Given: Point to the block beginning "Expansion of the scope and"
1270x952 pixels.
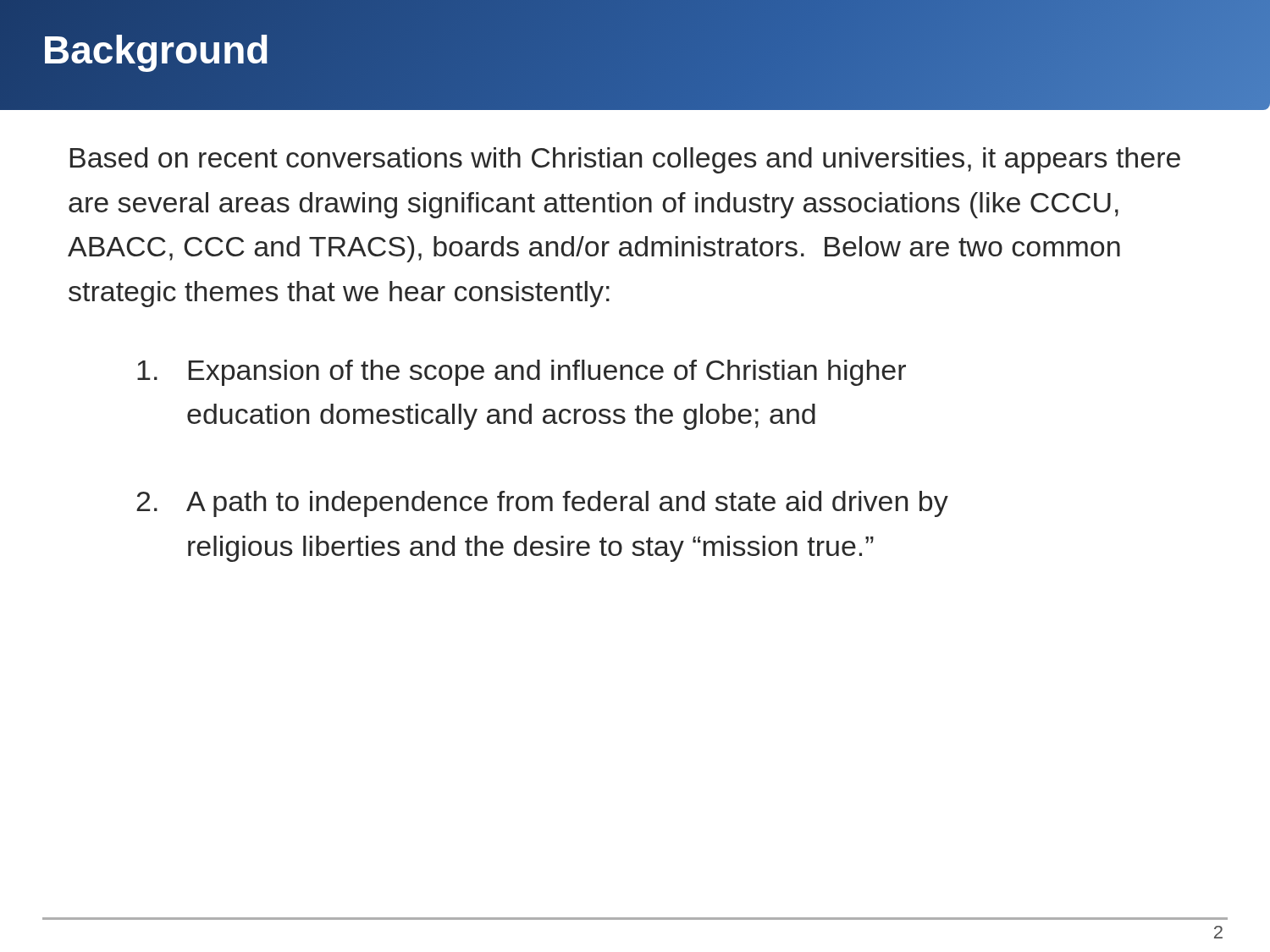Looking at the screenshot, I should tap(521, 392).
